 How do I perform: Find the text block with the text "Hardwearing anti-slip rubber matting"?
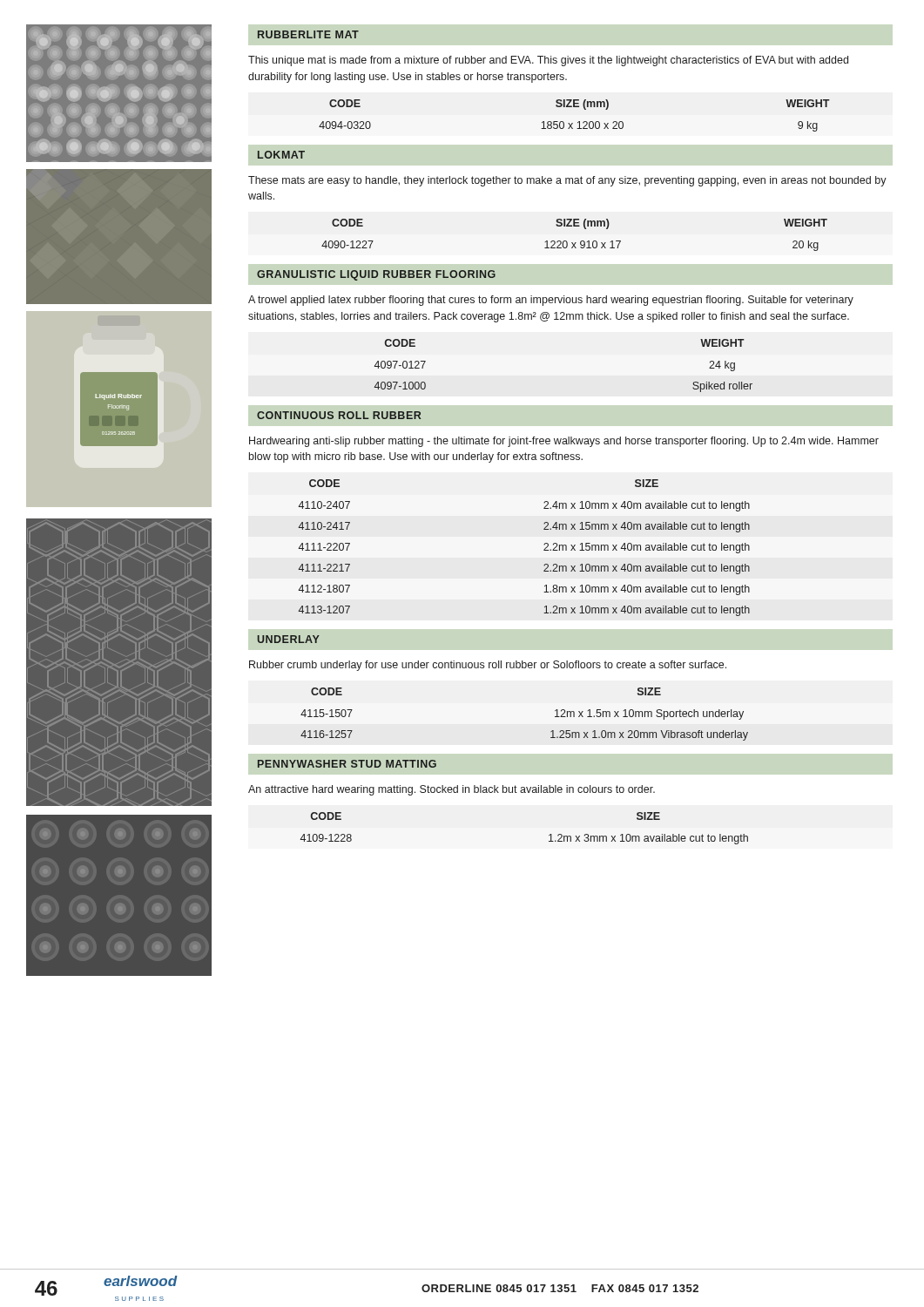coord(563,449)
